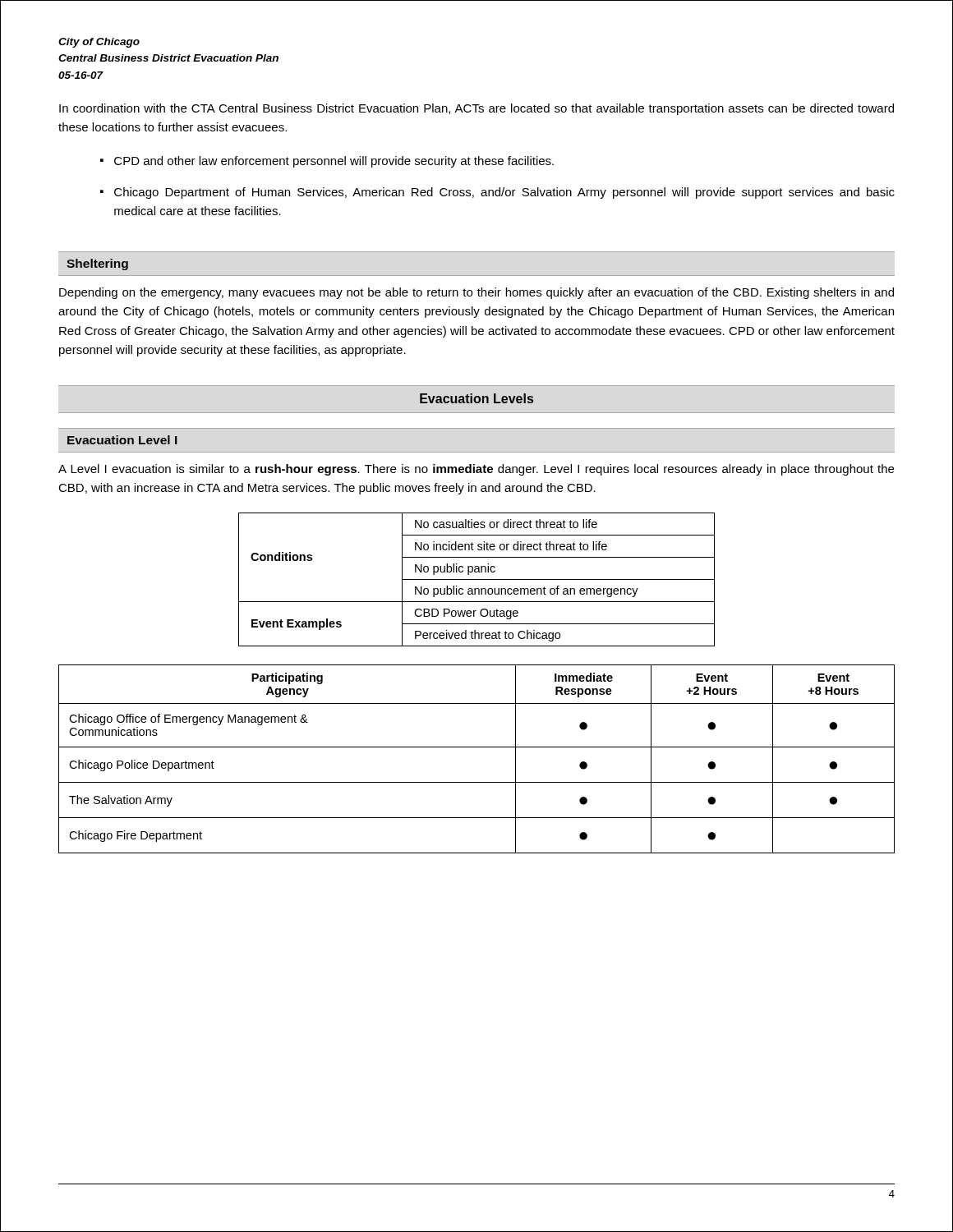Find the table that mentions "Event Examples"
The height and width of the screenshot is (1232, 953).
point(476,579)
